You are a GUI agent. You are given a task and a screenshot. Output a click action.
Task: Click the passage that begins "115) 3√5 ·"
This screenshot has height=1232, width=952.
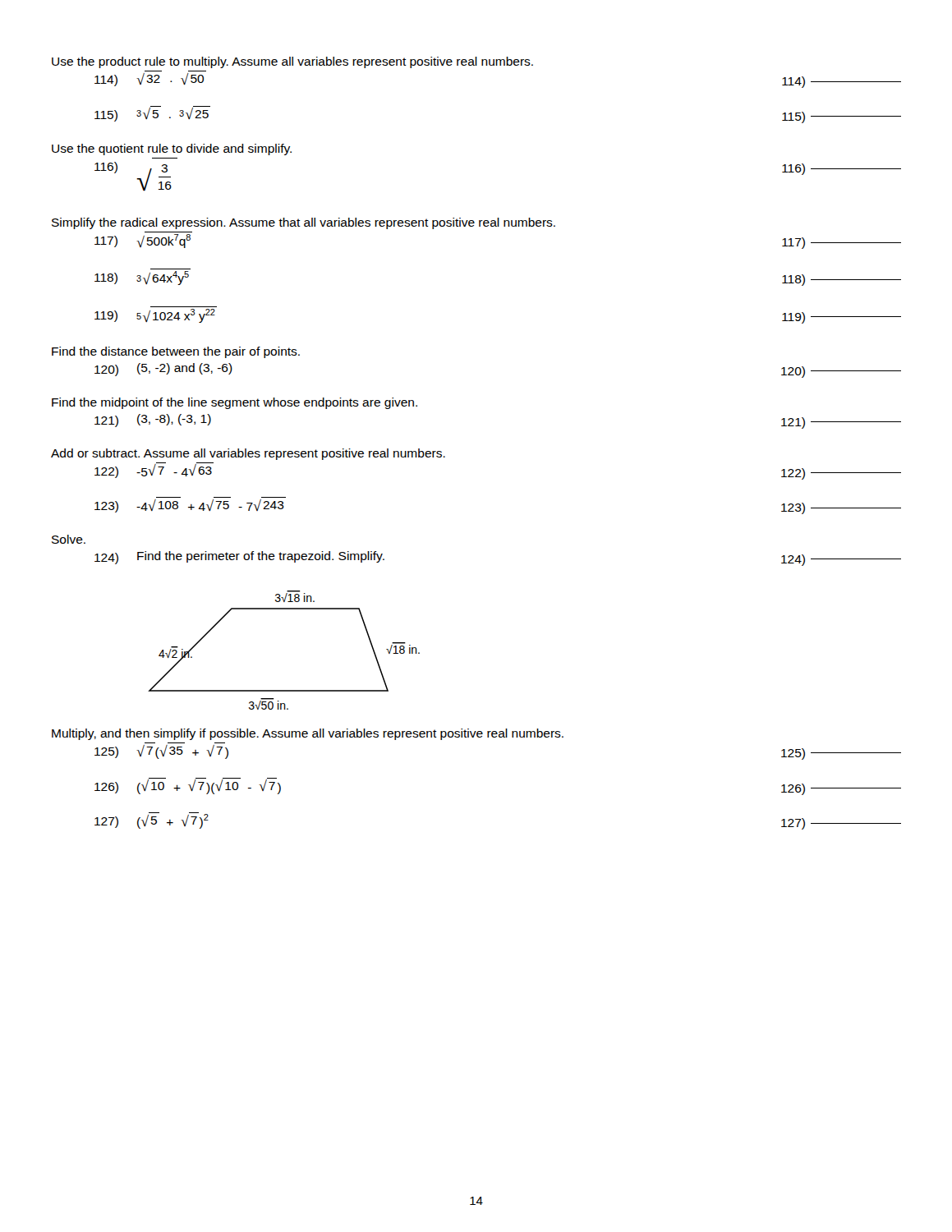[153, 114]
